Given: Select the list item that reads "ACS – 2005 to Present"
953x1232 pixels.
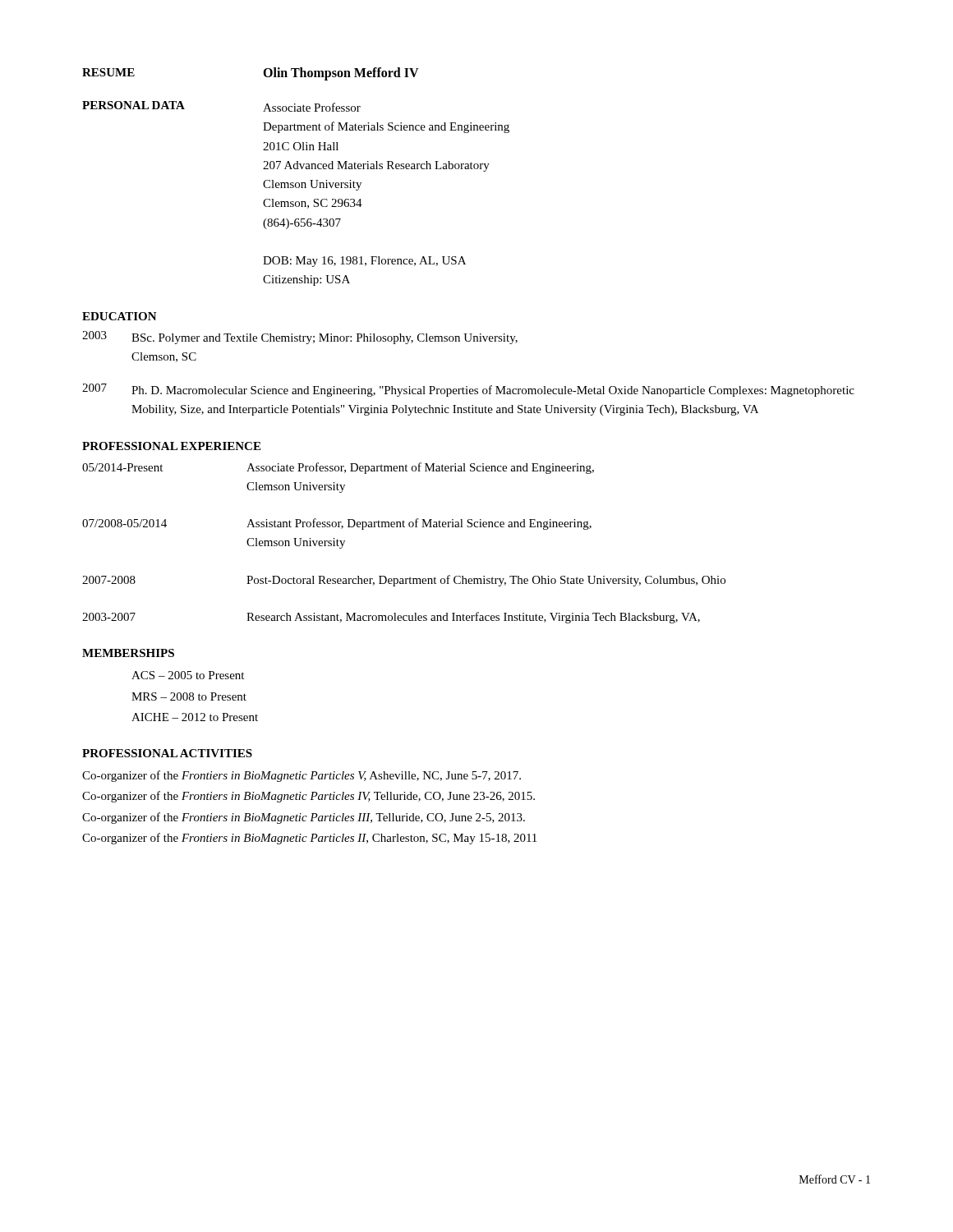Looking at the screenshot, I should pyautogui.click(x=188, y=675).
